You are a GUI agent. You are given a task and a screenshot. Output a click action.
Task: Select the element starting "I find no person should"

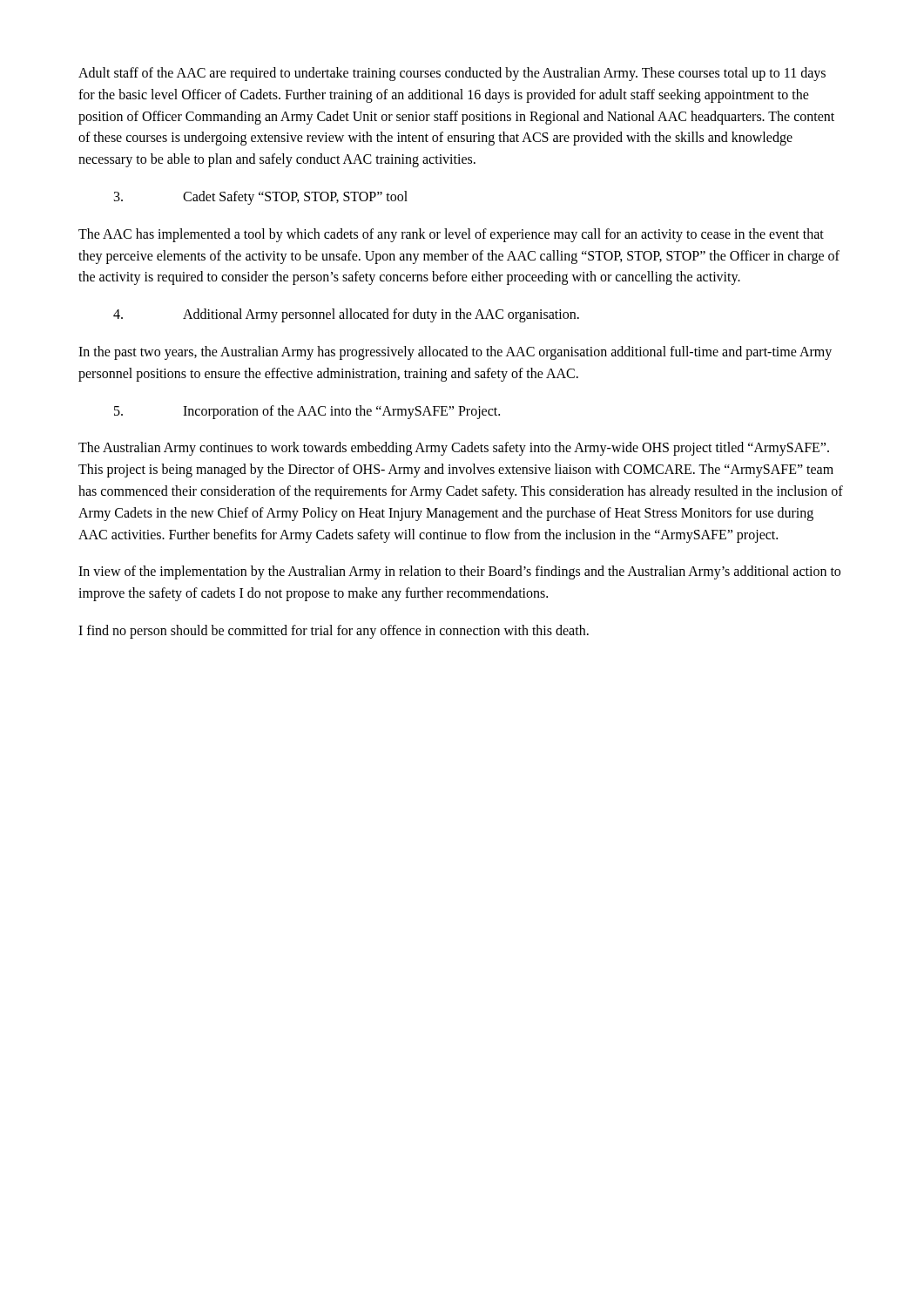[334, 630]
